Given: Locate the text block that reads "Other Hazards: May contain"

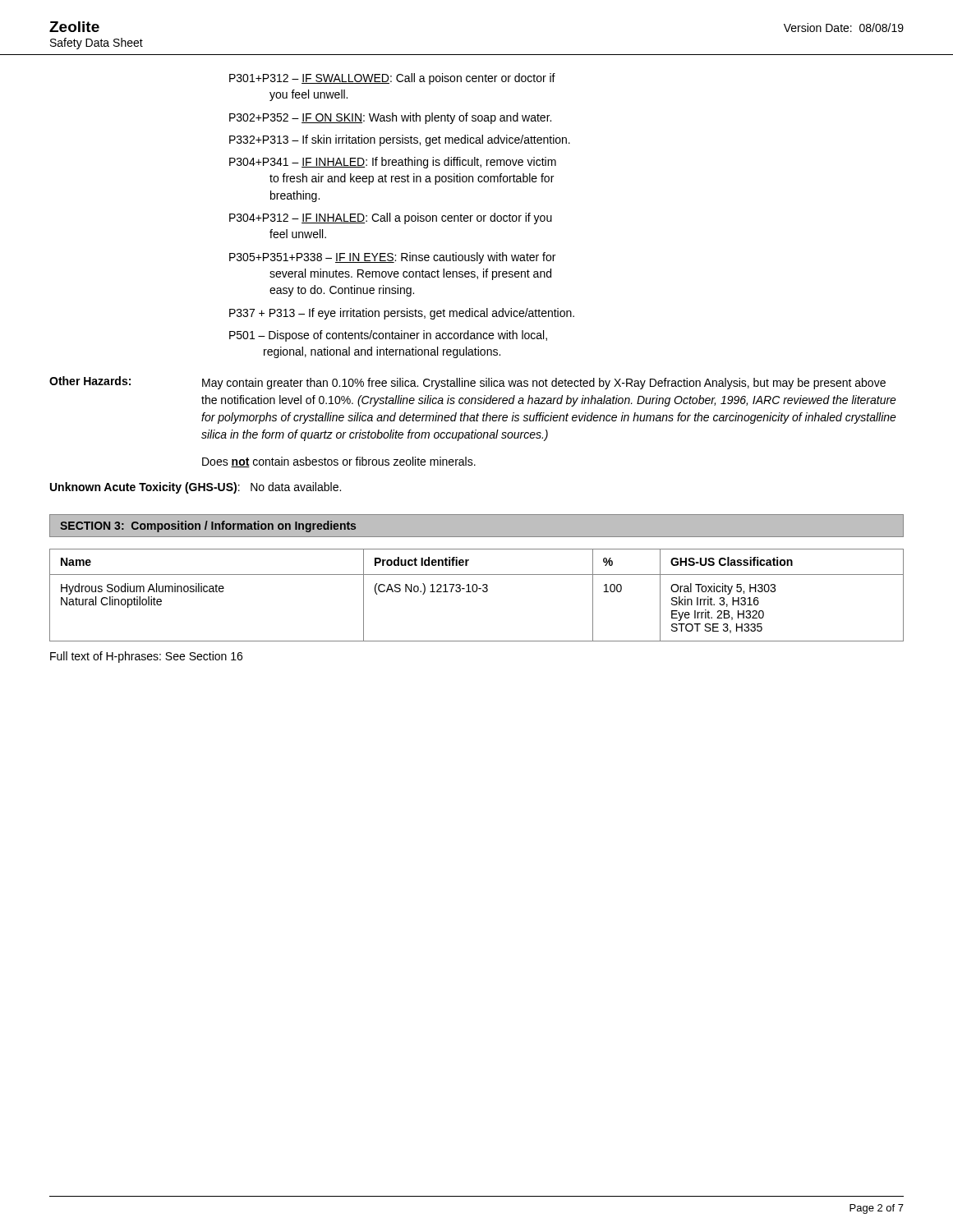Looking at the screenshot, I should pos(476,409).
